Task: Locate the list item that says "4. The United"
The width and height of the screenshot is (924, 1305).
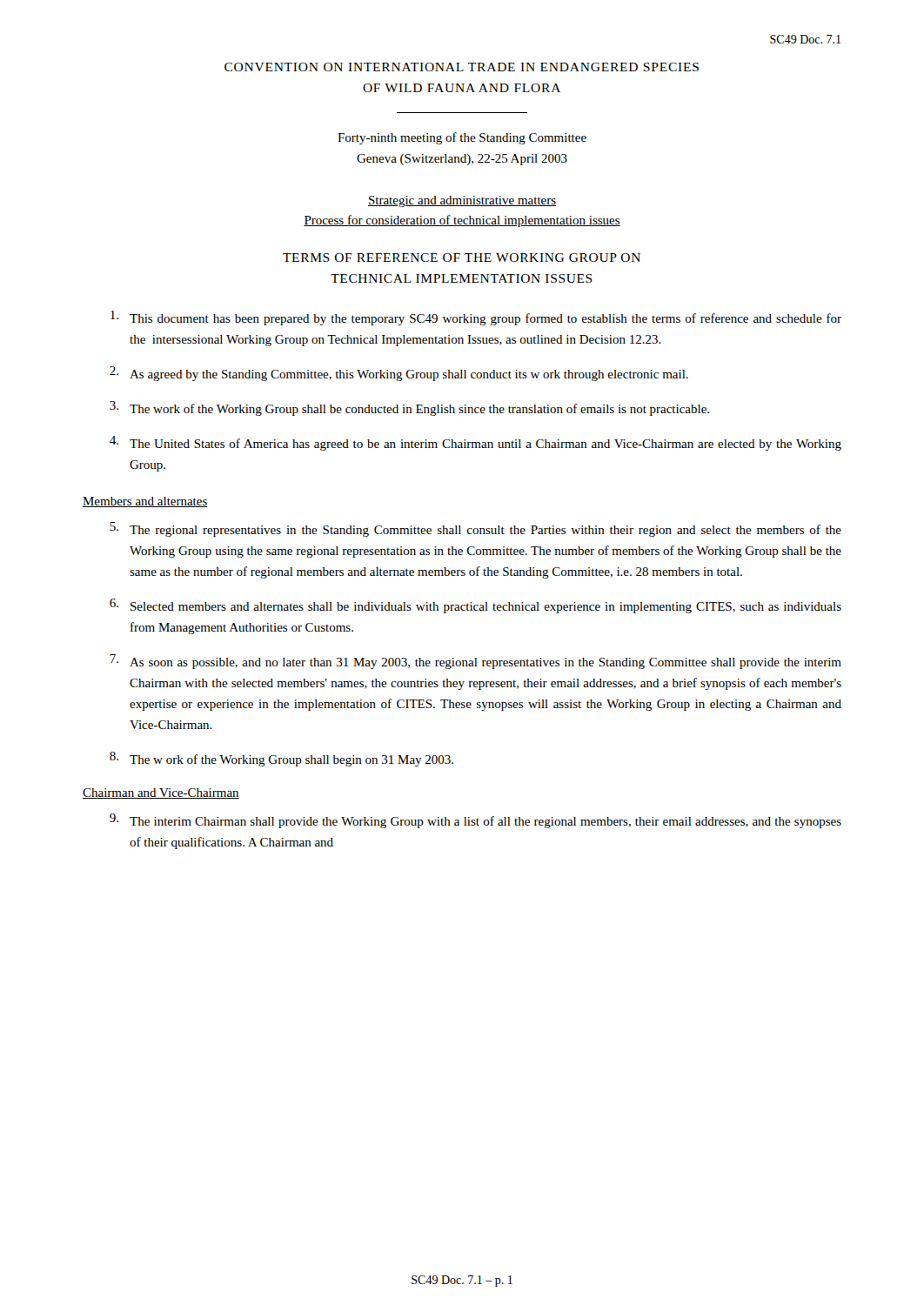Action: pos(462,454)
